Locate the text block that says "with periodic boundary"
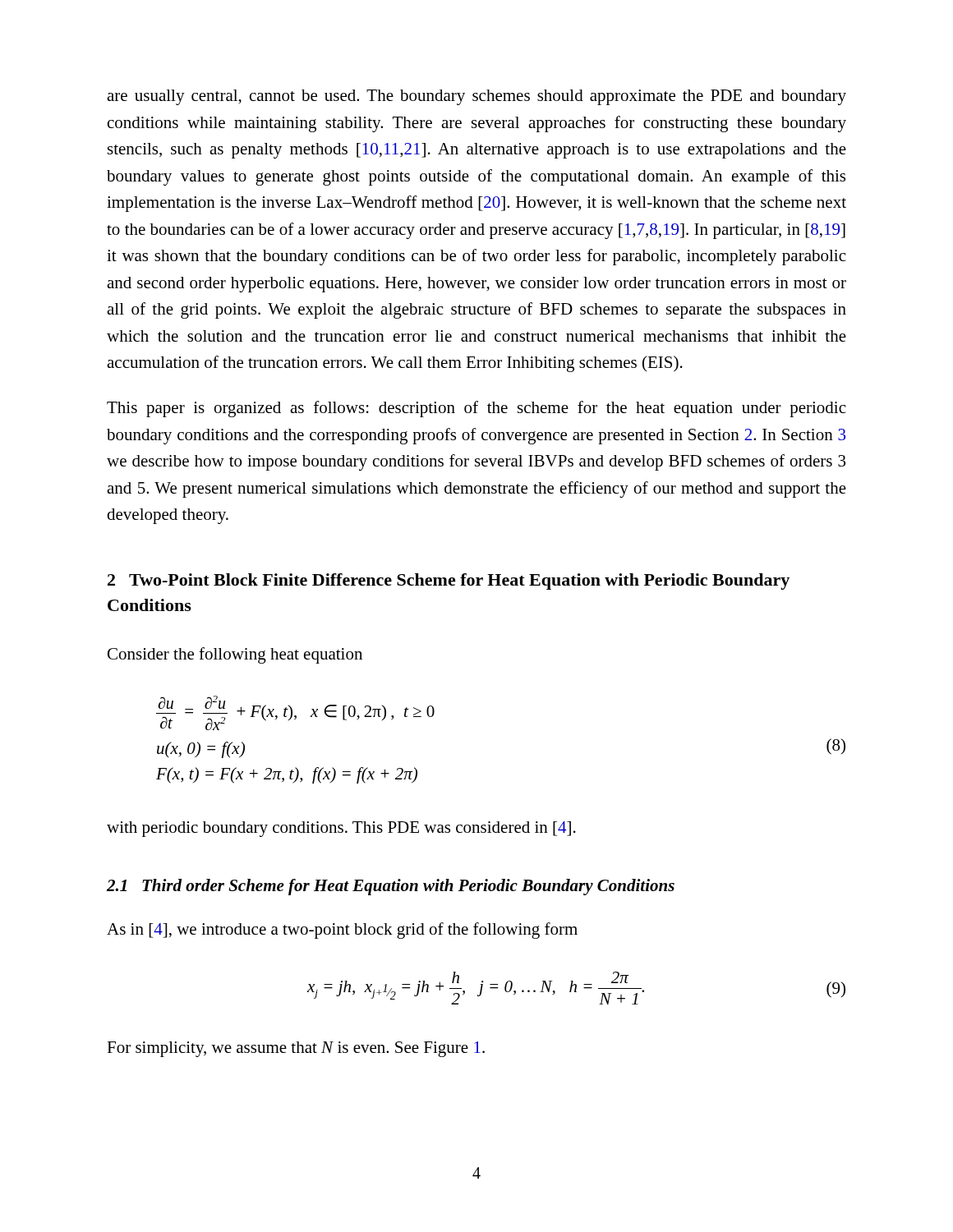This screenshot has height=1232, width=953. point(342,827)
